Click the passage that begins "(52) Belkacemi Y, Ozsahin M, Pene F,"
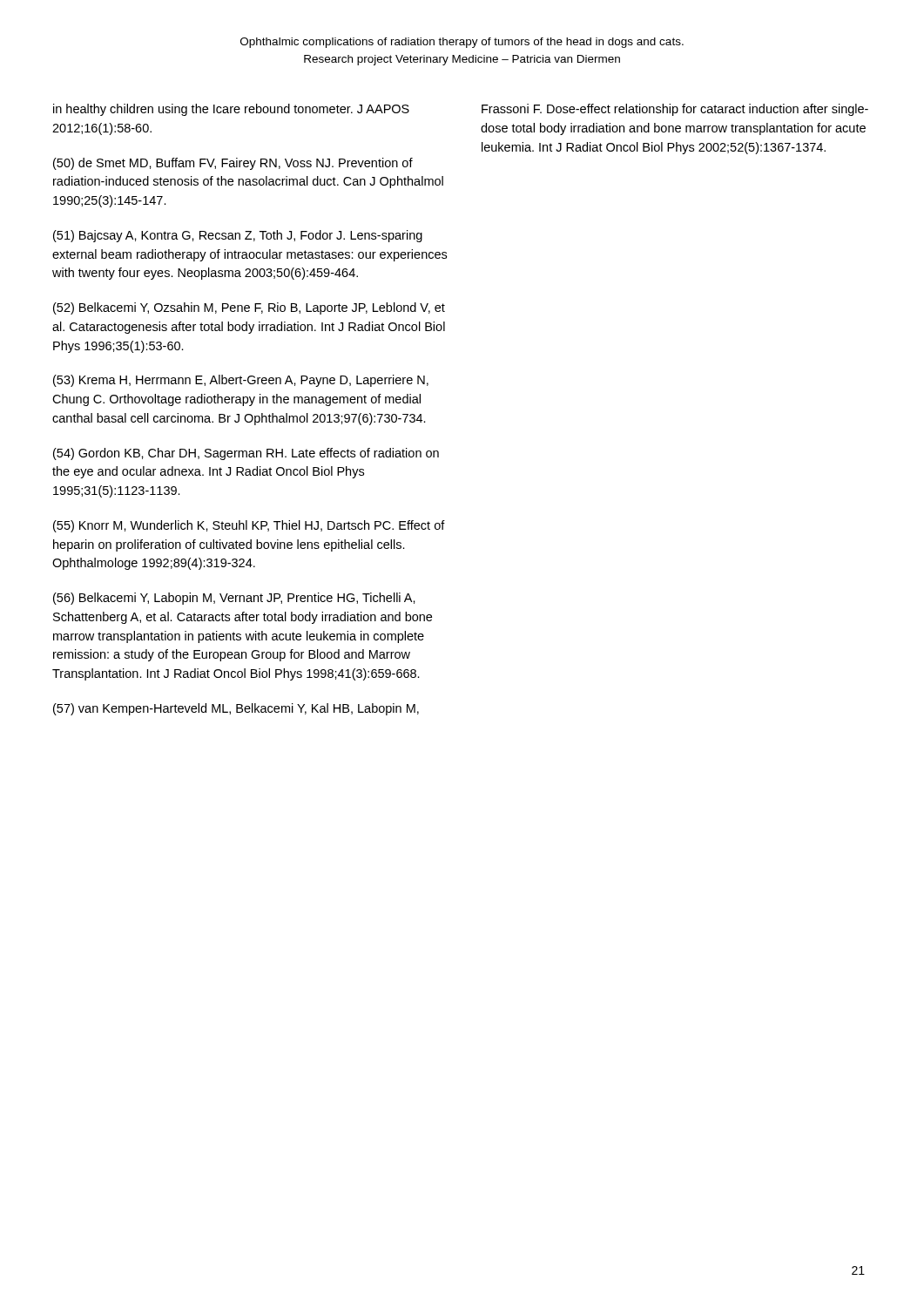The image size is (924, 1307). tap(249, 327)
